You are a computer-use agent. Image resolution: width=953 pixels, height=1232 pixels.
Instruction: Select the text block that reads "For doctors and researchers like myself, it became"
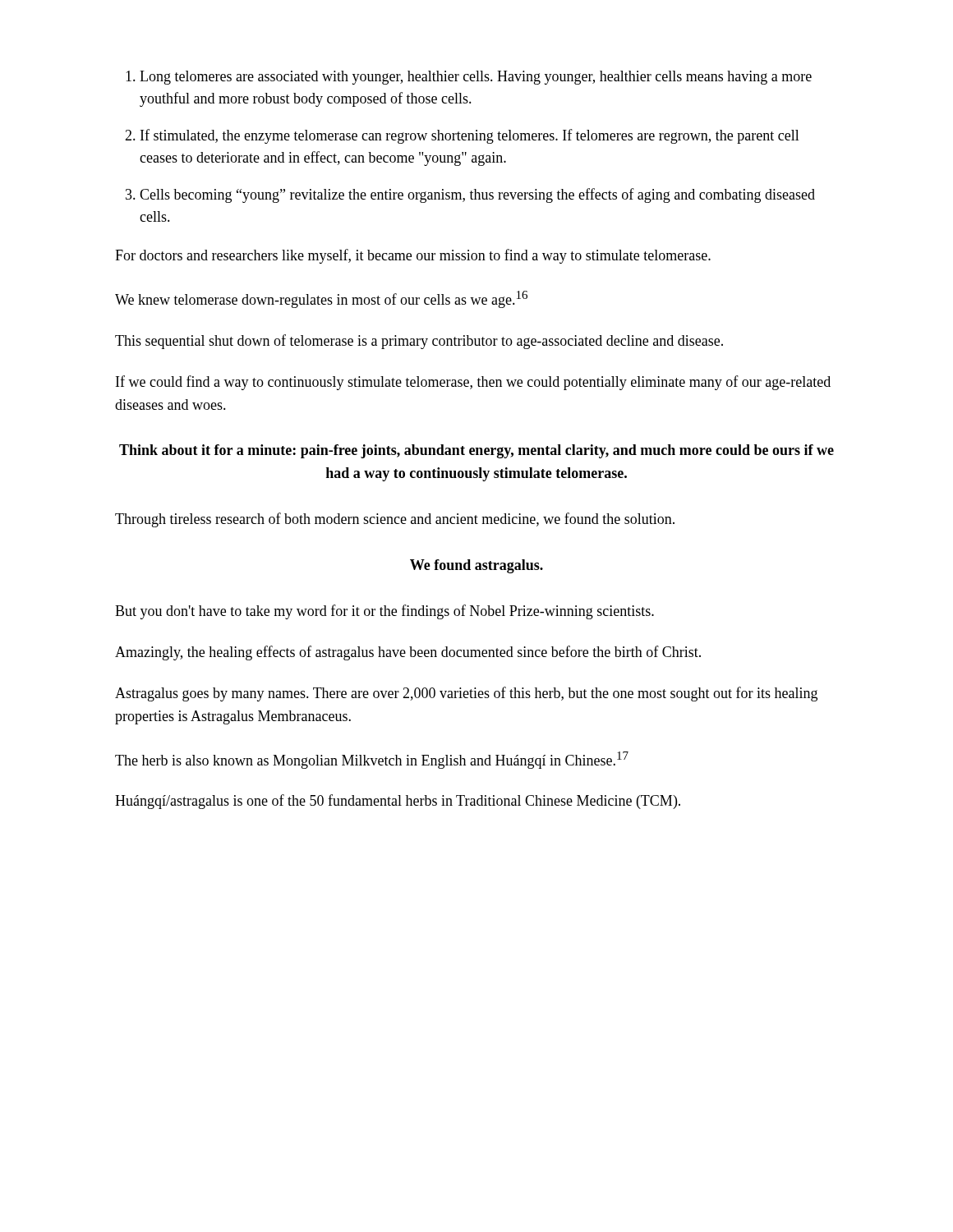click(x=476, y=256)
